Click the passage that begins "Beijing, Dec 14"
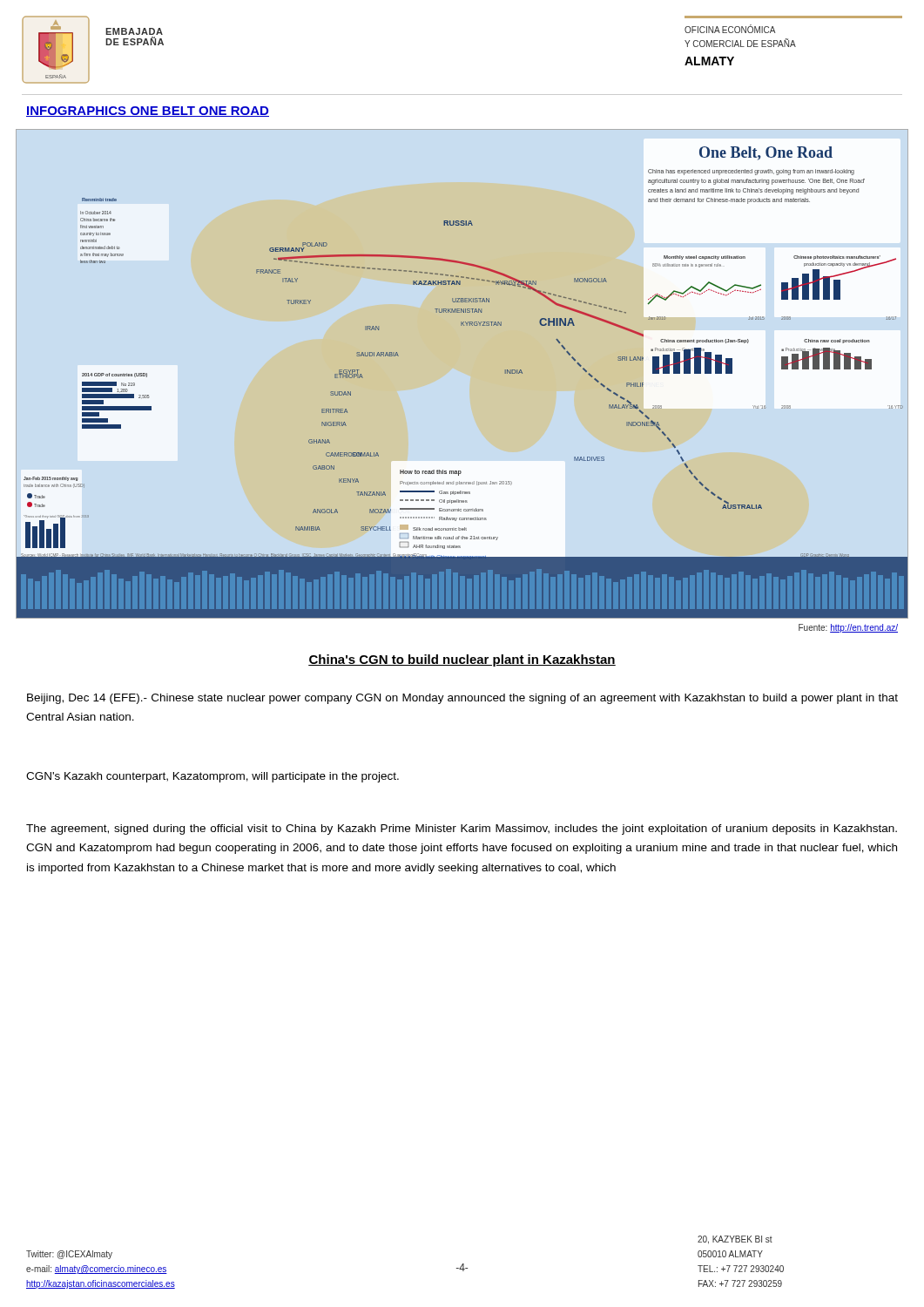This screenshot has width=924, height=1307. 462,708
